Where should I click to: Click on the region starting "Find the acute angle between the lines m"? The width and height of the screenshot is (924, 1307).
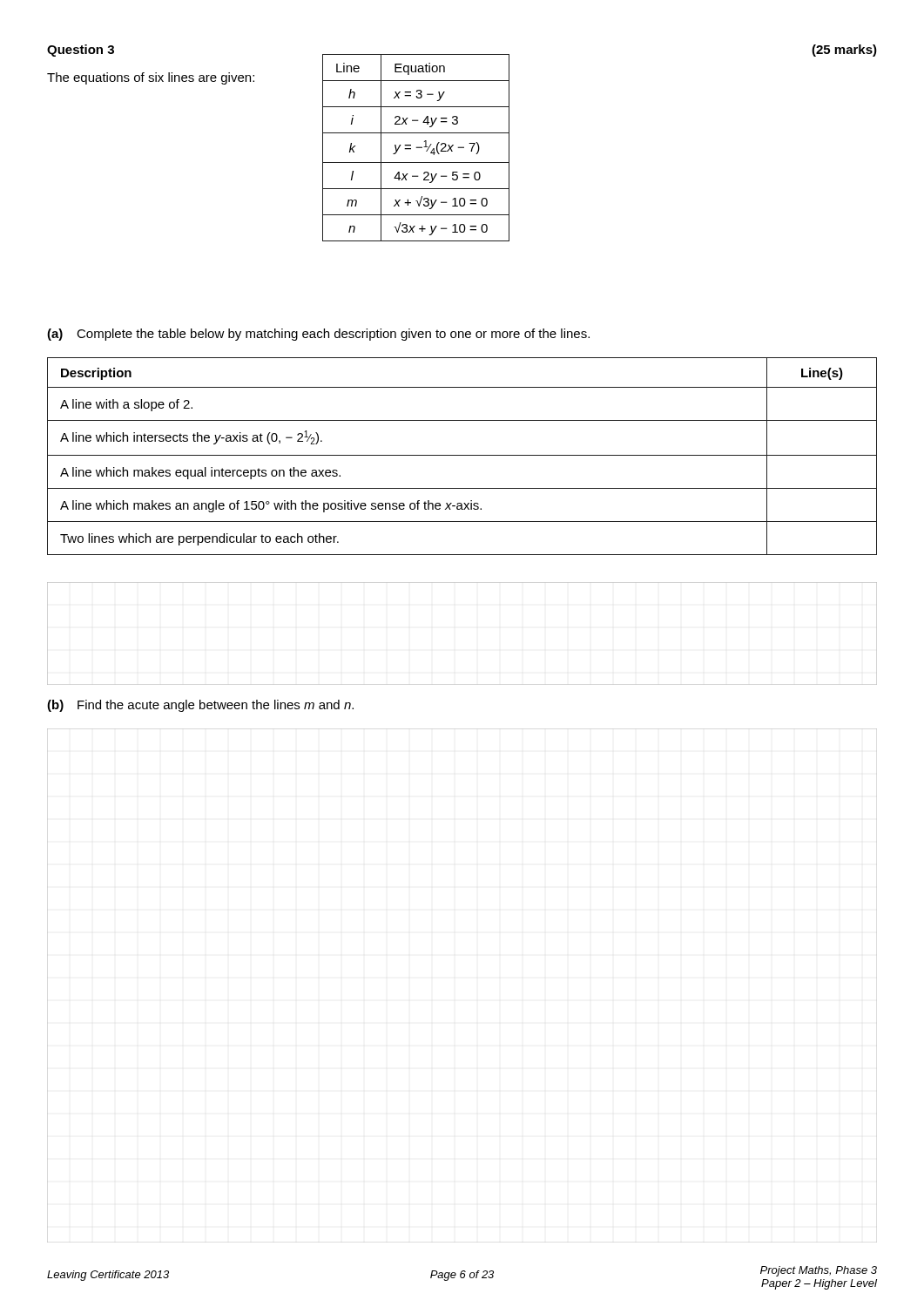click(x=216, y=704)
